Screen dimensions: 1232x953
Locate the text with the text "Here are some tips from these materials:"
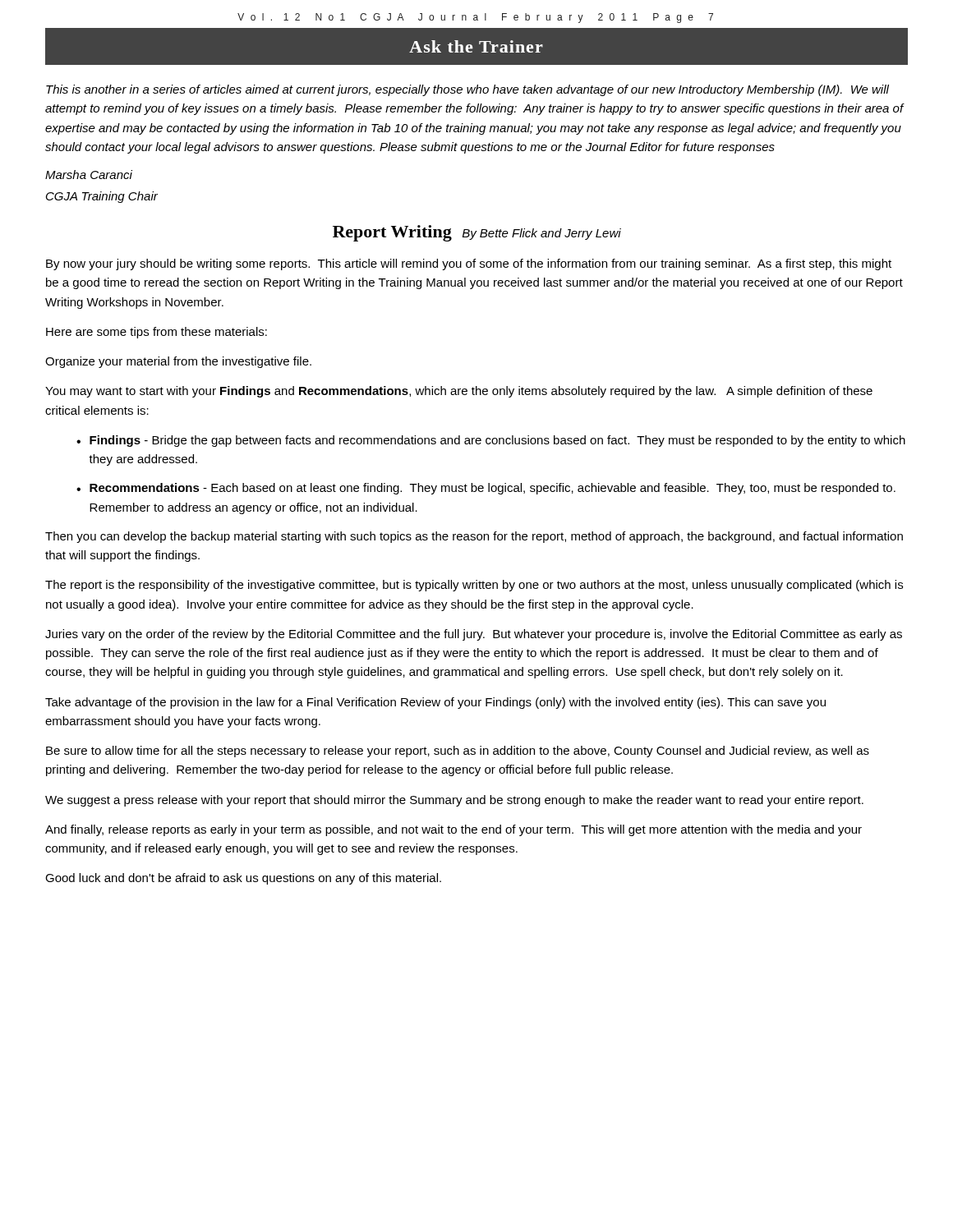pyautogui.click(x=156, y=331)
